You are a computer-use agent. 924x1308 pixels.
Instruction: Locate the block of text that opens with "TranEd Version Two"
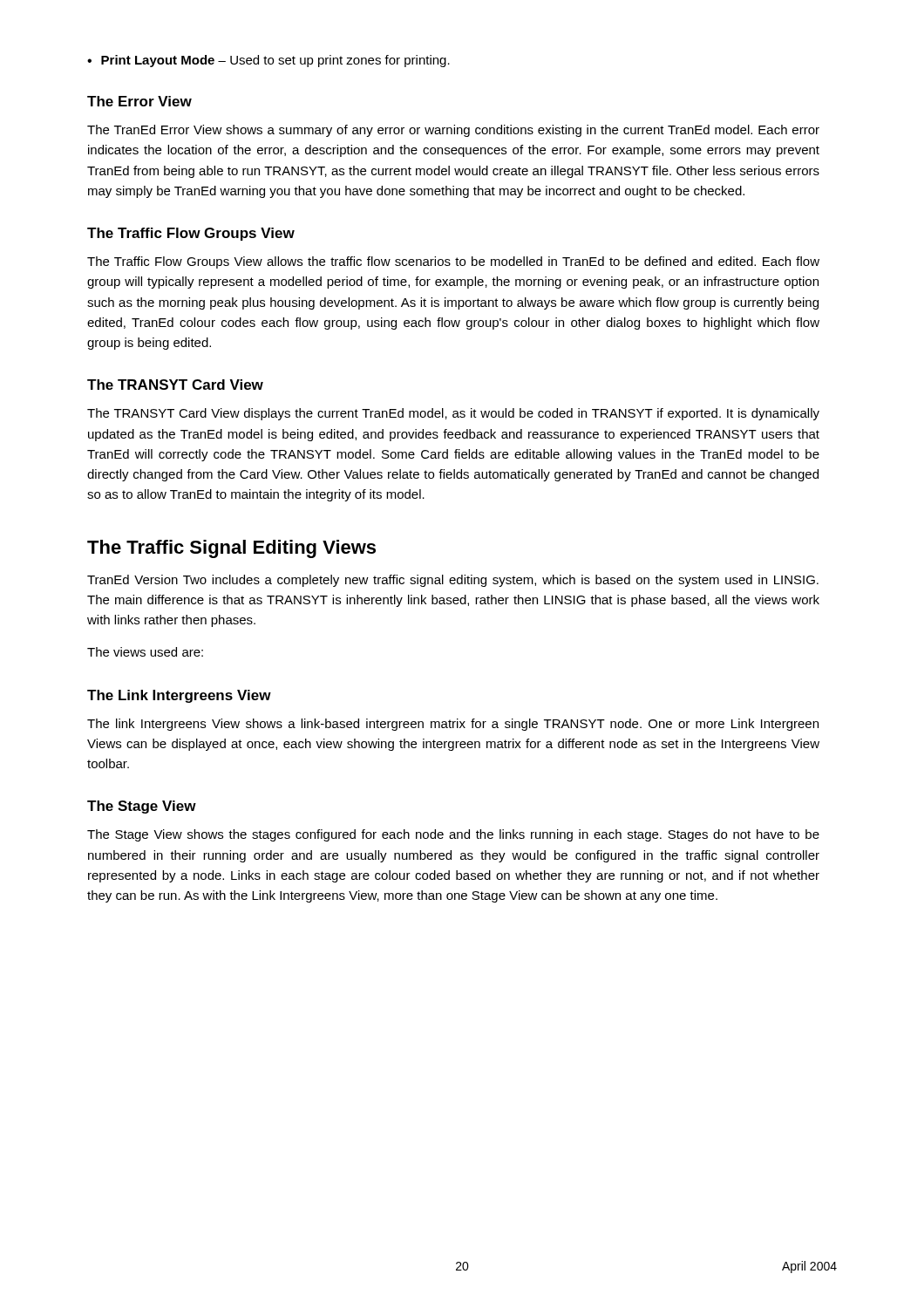point(453,599)
